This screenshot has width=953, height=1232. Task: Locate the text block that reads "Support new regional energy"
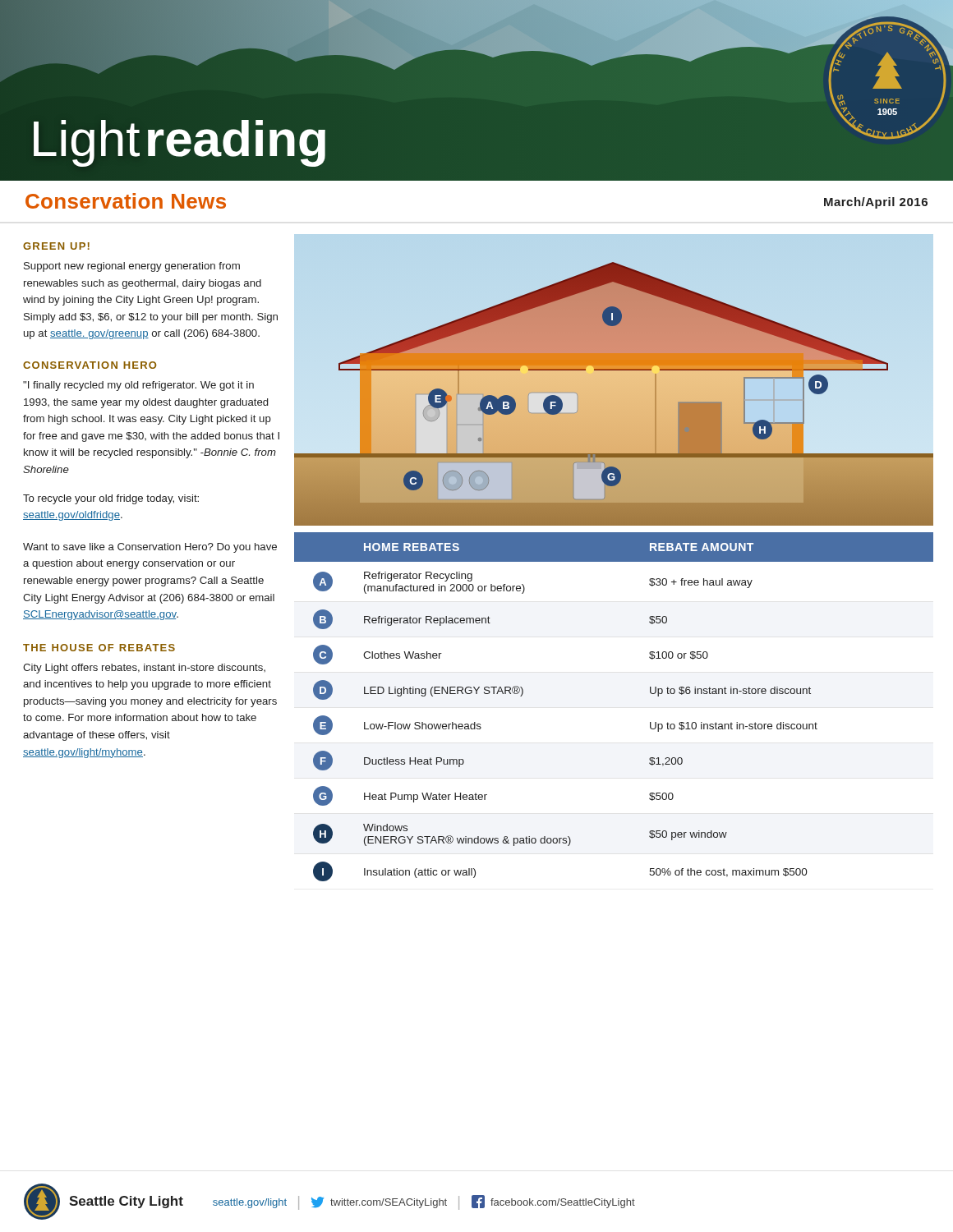pyautogui.click(x=151, y=300)
